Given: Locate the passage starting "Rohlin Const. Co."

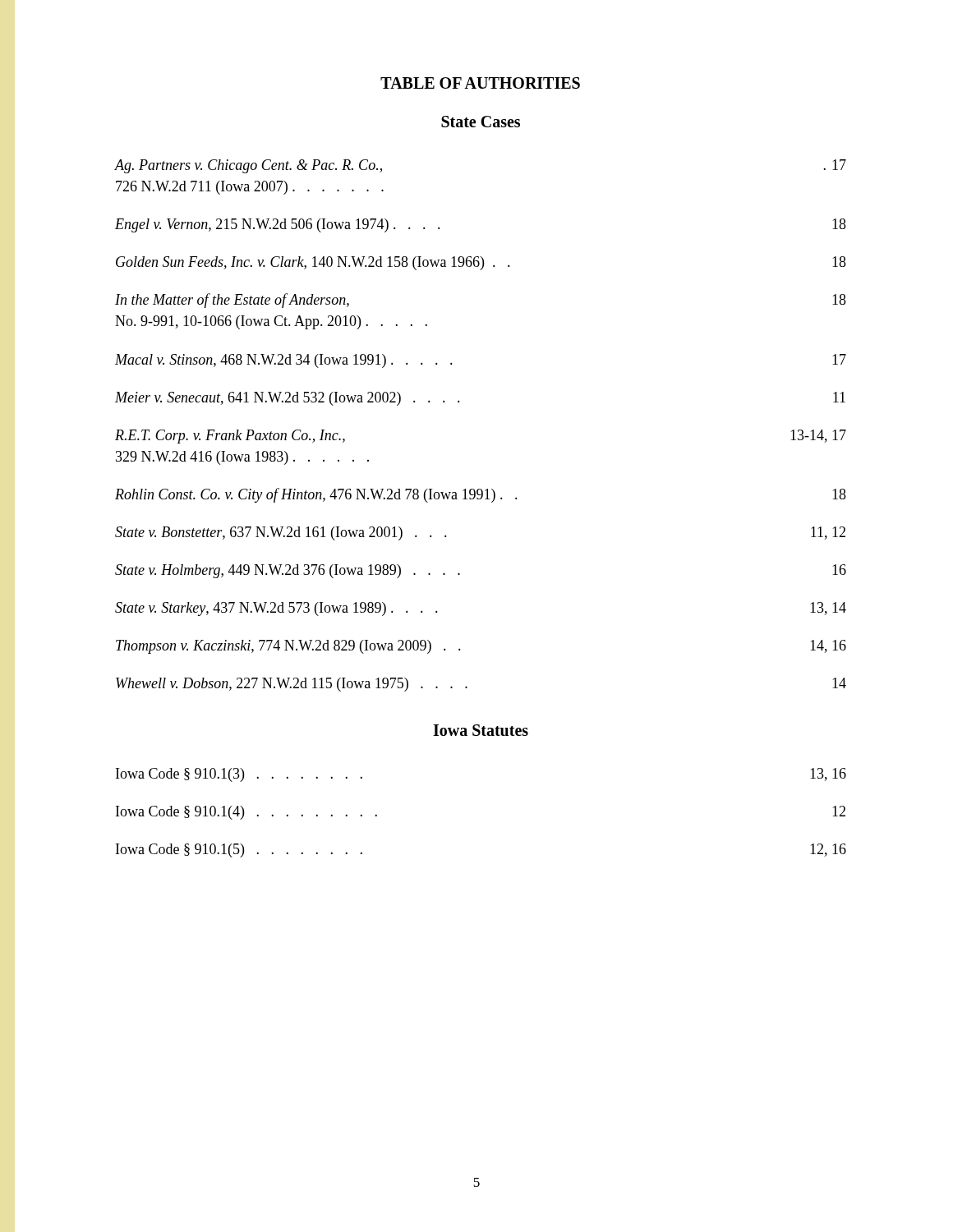Looking at the screenshot, I should (481, 494).
